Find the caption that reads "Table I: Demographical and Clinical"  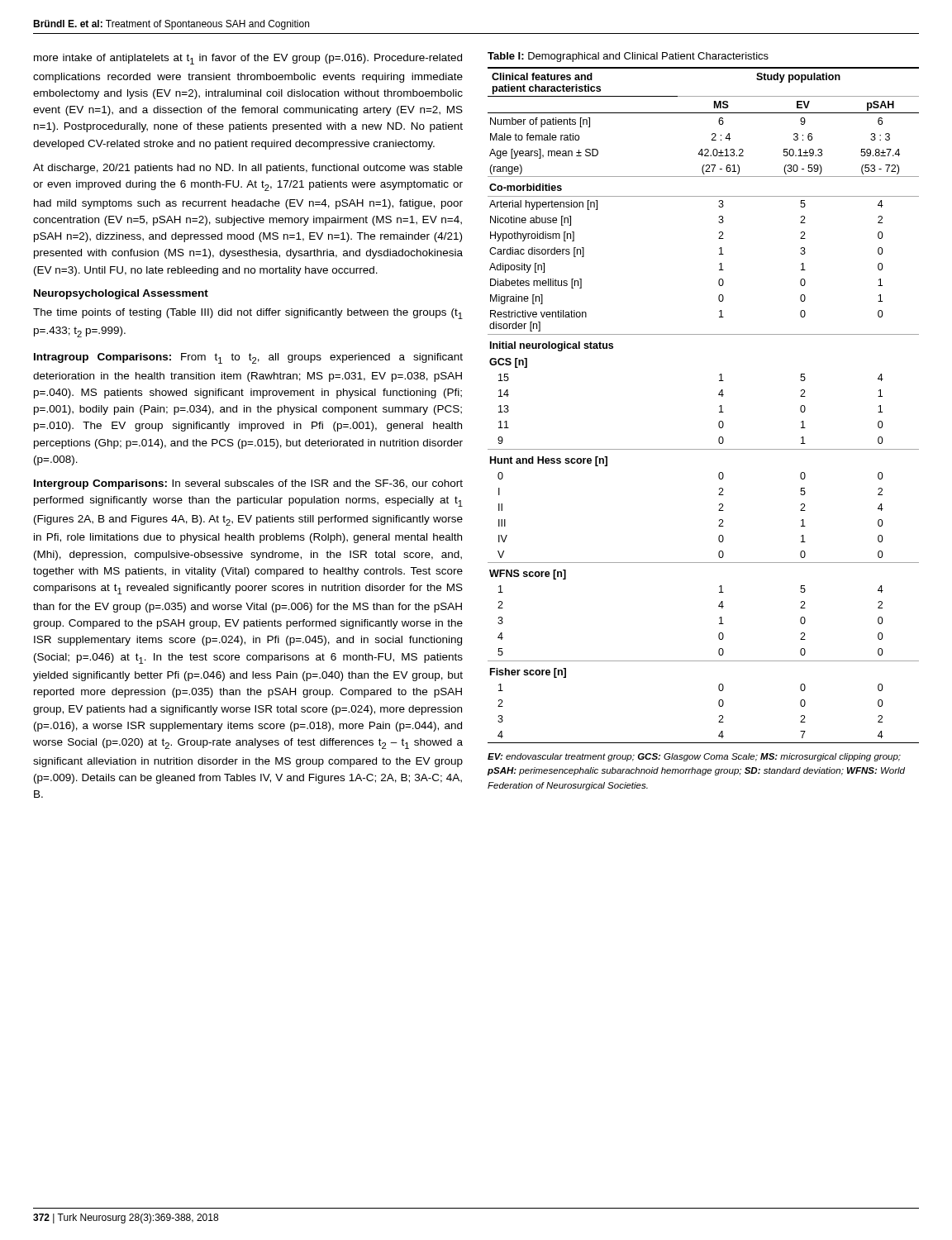pyautogui.click(x=628, y=56)
